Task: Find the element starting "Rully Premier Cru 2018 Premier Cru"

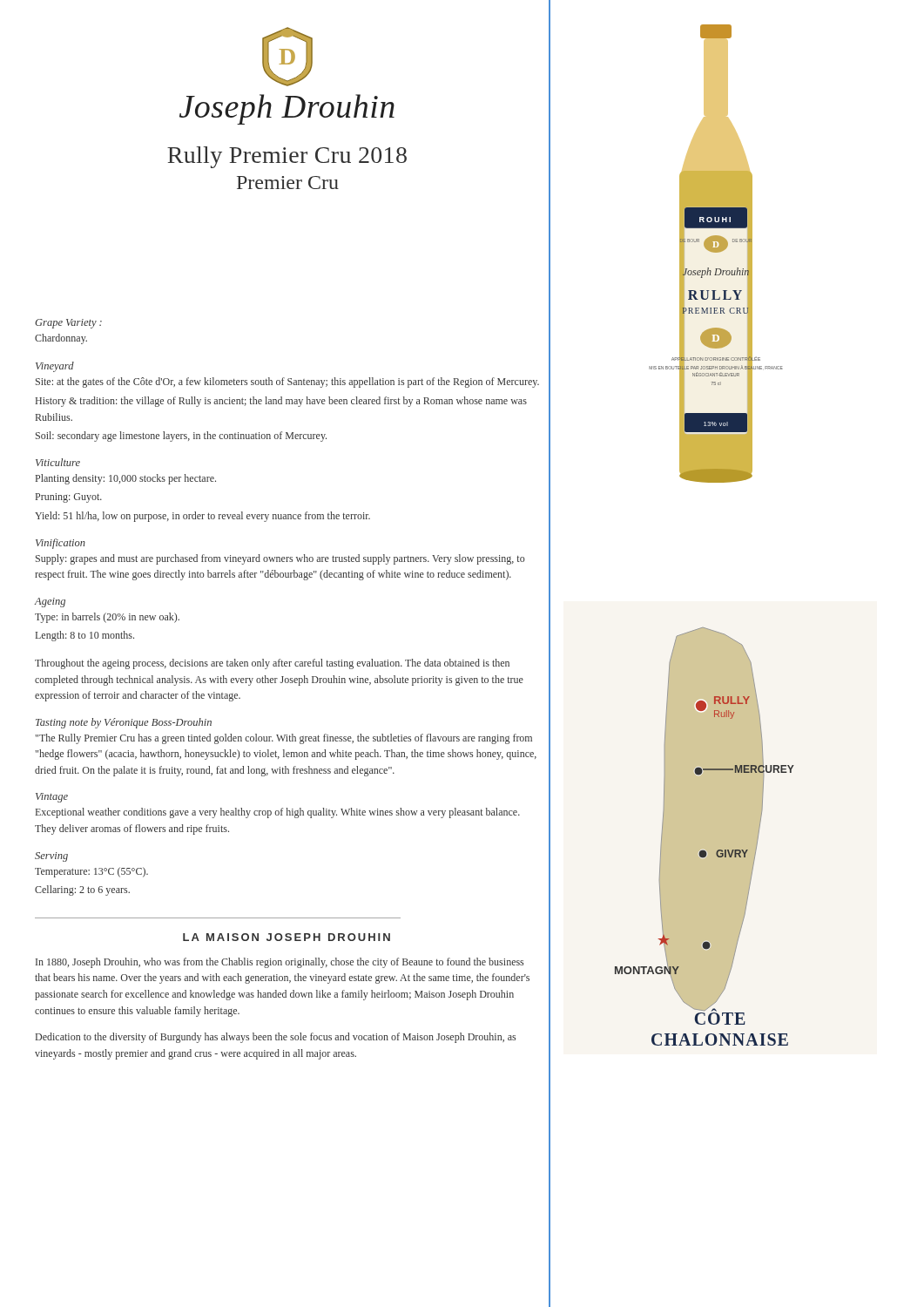Action: [287, 168]
